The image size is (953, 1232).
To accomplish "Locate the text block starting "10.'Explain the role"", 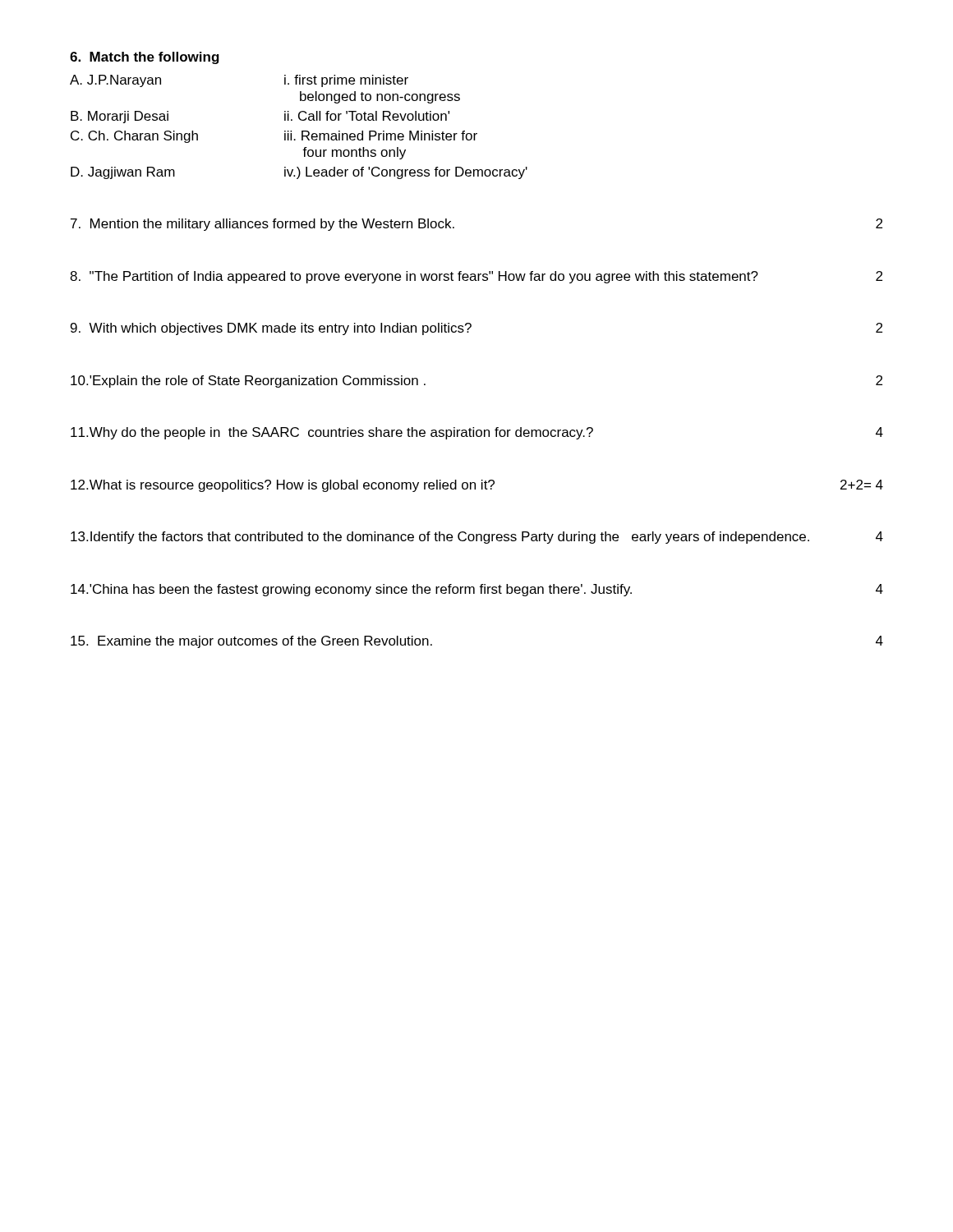I will click(249, 382).
